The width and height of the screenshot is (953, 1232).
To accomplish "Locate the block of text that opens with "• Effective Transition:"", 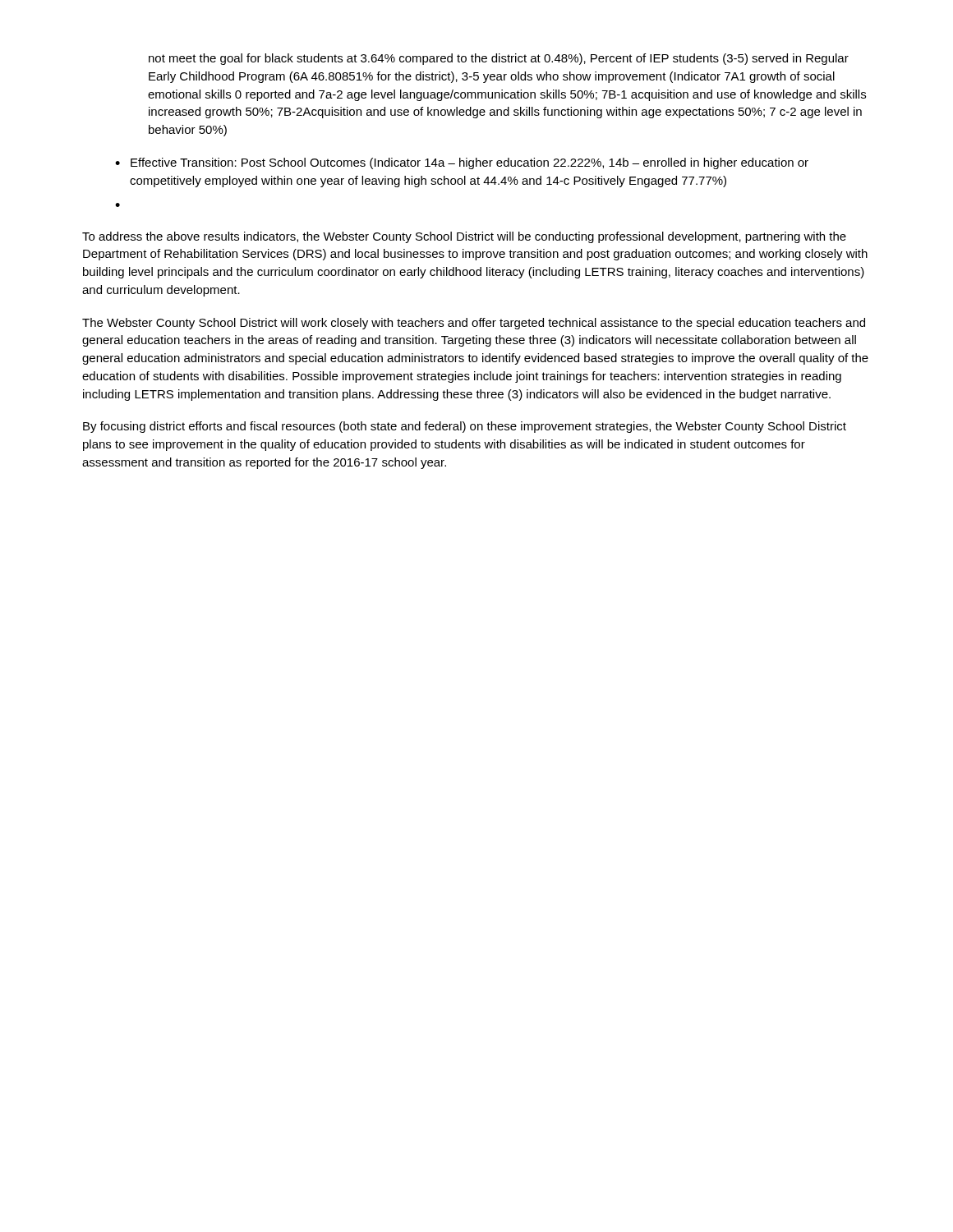I will [x=493, y=171].
